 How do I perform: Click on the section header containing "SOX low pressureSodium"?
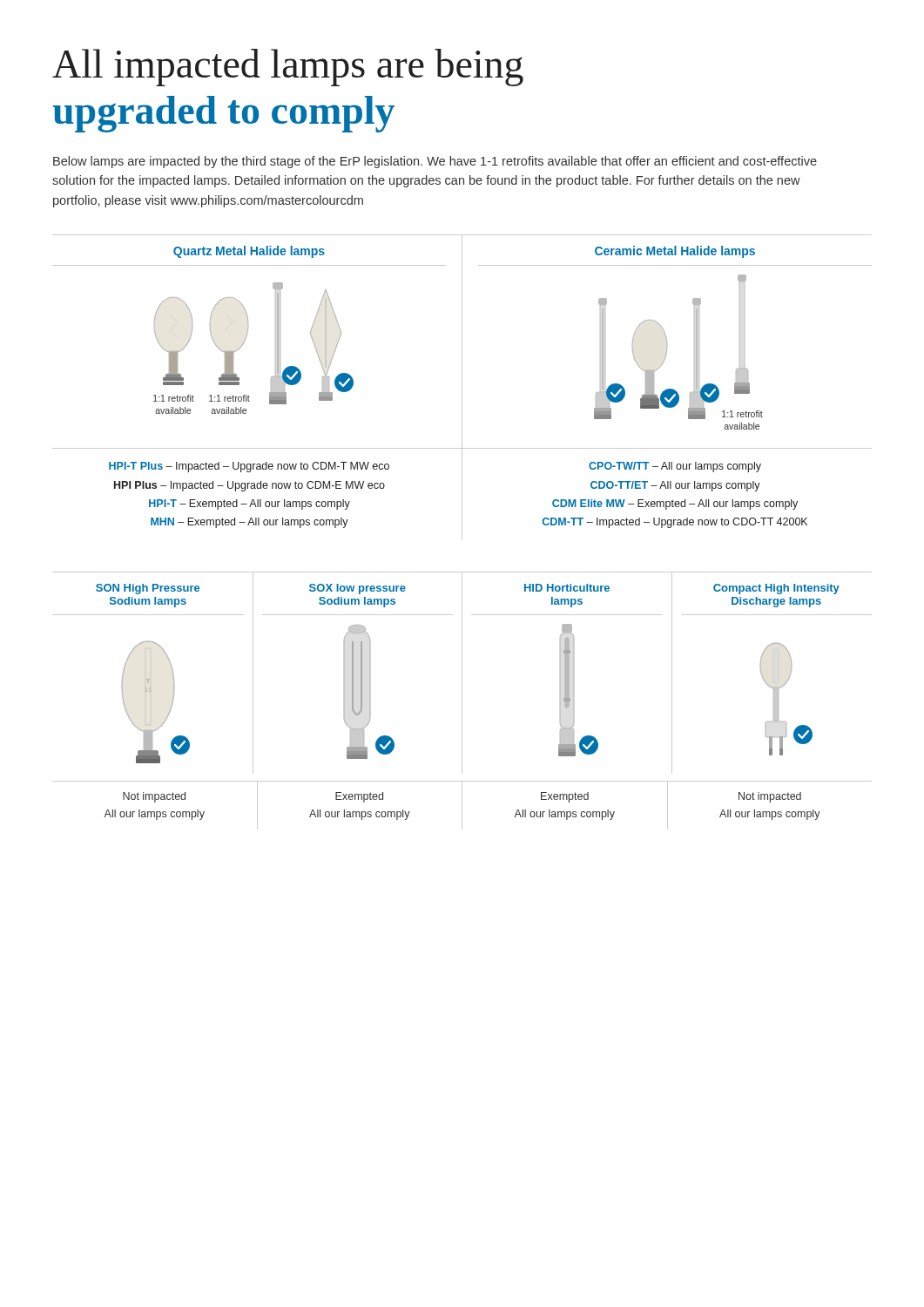tap(357, 595)
